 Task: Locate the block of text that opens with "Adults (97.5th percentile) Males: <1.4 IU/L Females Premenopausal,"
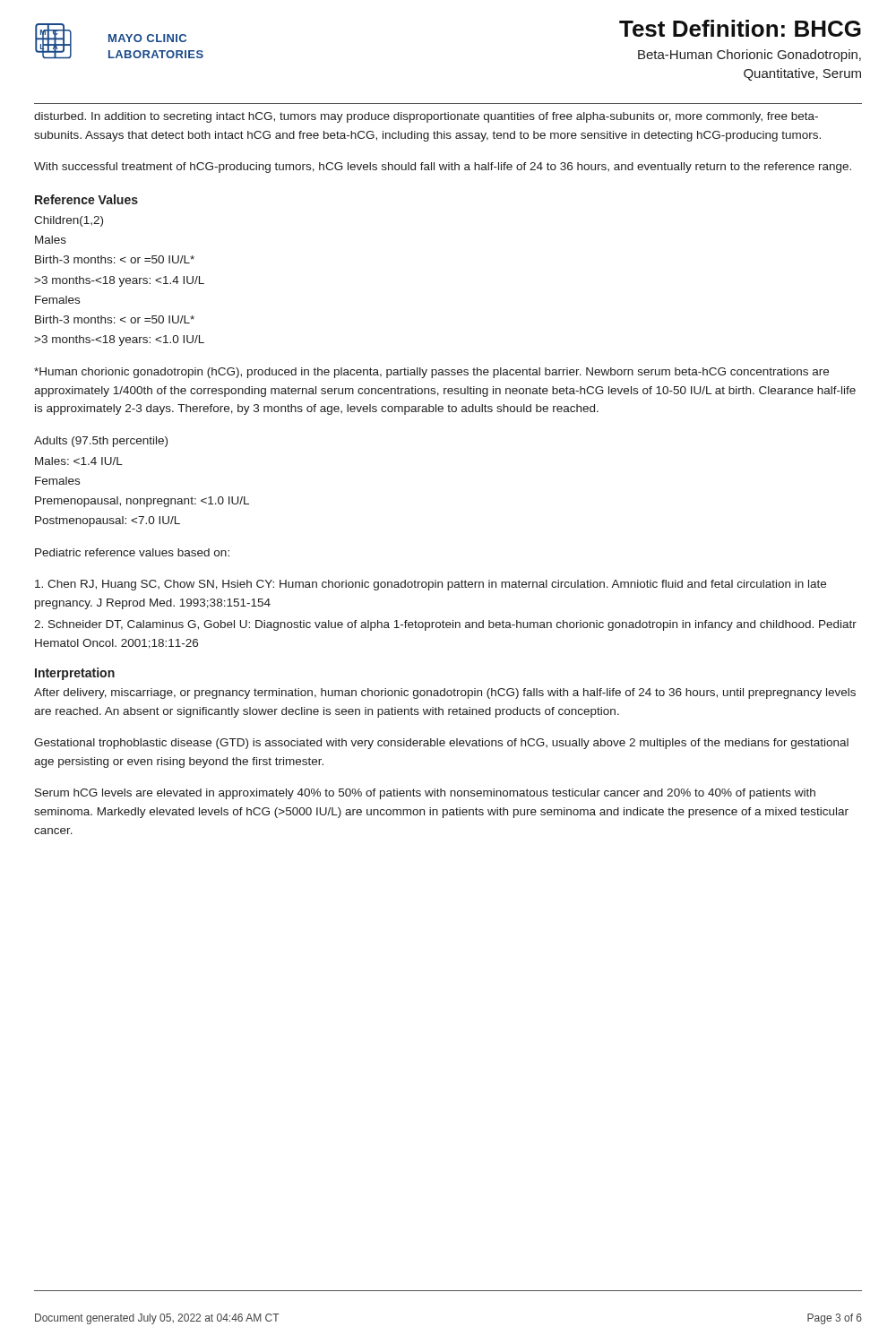click(x=101, y=442)
